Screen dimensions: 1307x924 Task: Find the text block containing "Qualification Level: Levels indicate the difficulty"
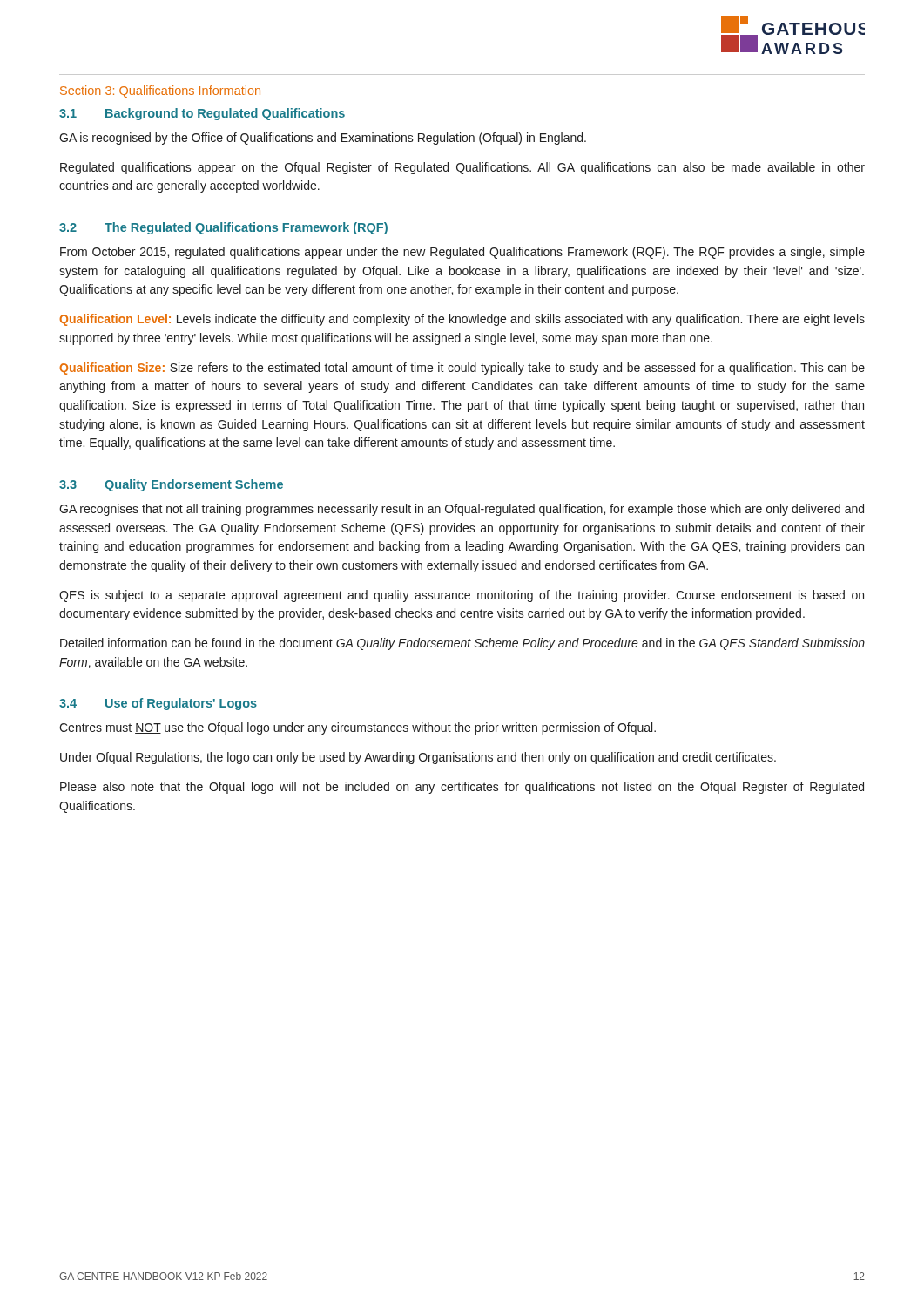(x=462, y=329)
